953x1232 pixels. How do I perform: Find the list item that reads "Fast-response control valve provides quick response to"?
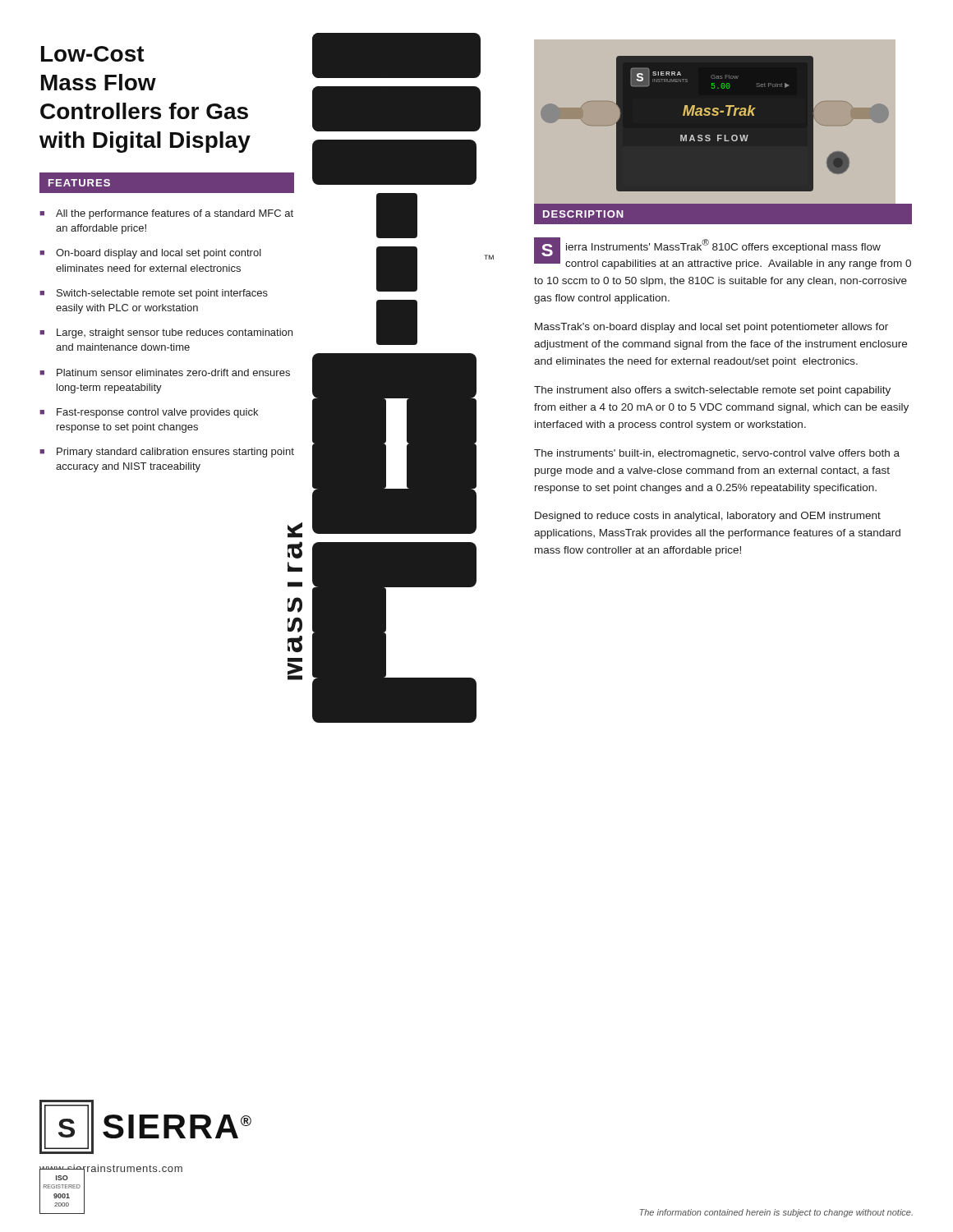pyautogui.click(x=157, y=419)
